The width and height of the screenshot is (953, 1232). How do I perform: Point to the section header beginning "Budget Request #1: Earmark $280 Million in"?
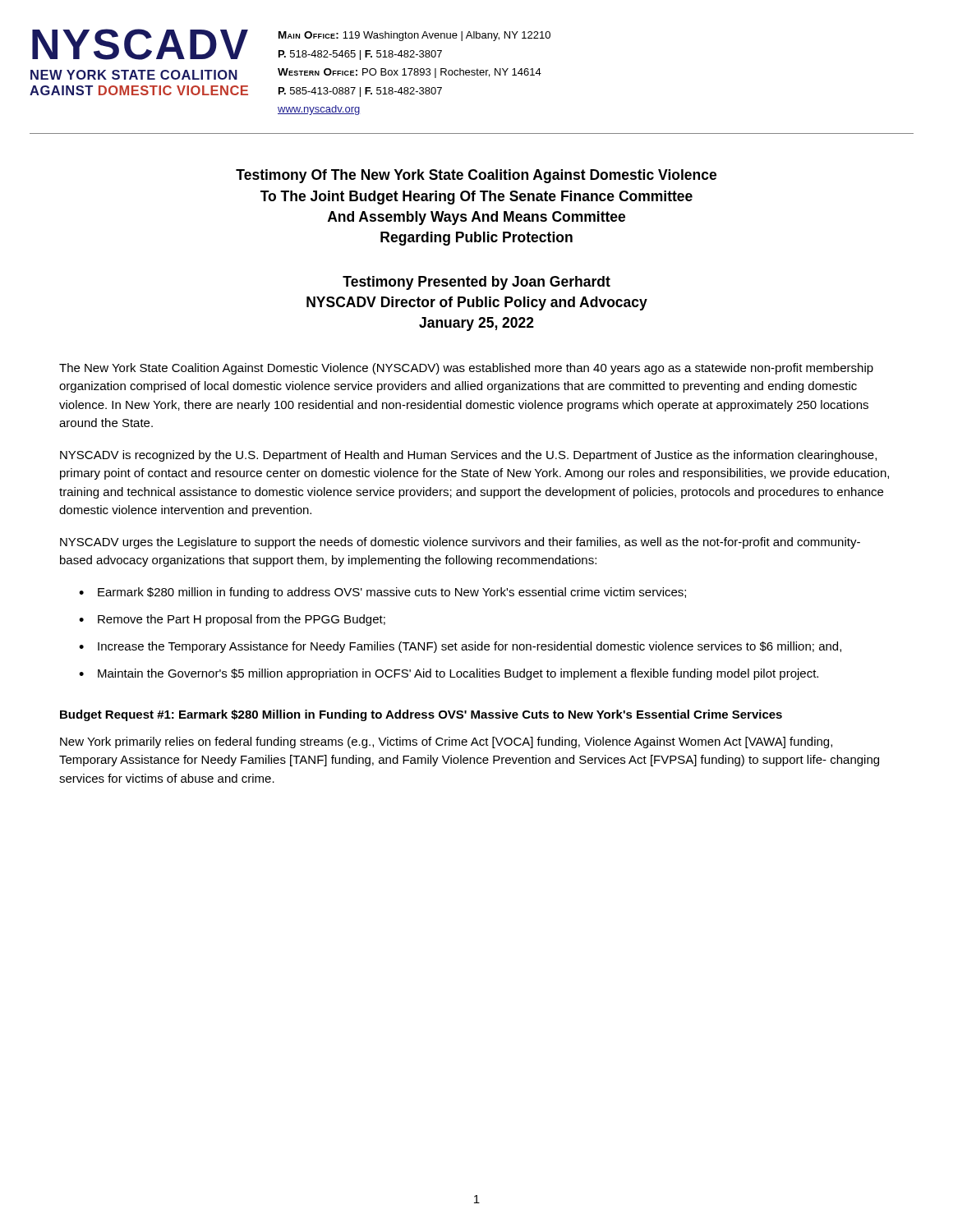(421, 714)
